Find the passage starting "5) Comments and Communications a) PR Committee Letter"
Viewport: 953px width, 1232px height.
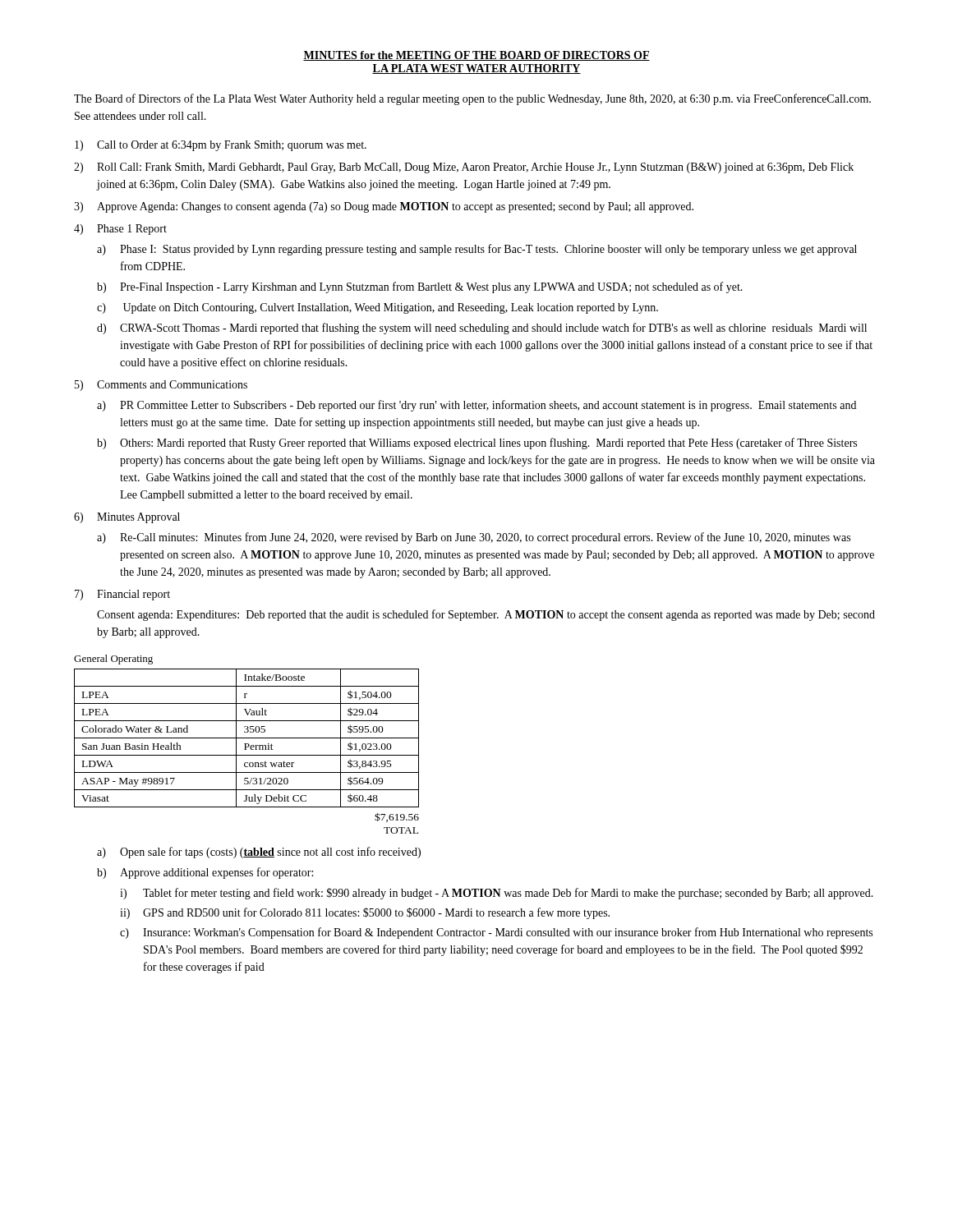click(x=476, y=440)
